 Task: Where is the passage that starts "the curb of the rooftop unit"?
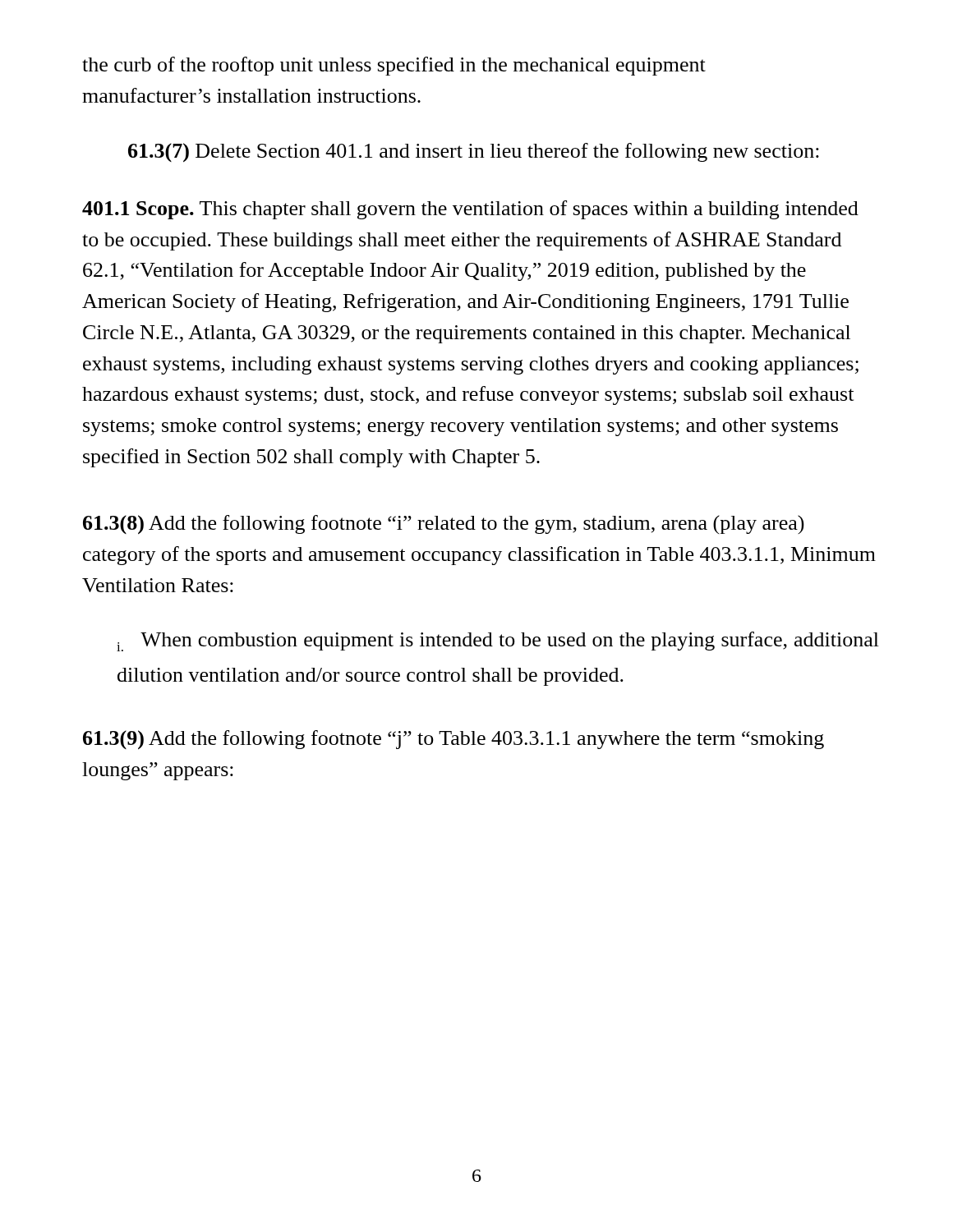[481, 80]
